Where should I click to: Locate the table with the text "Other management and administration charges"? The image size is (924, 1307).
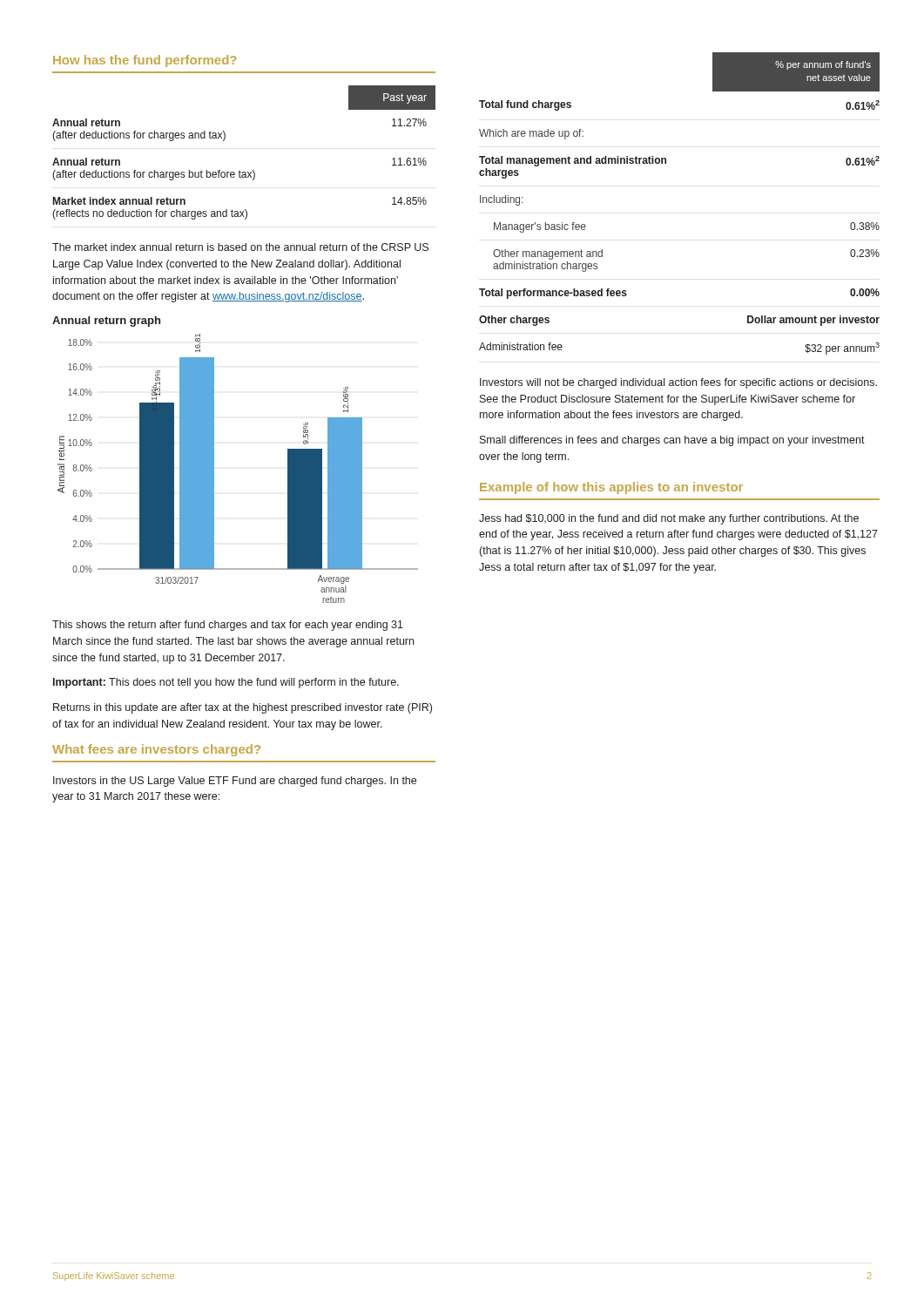[x=679, y=207]
